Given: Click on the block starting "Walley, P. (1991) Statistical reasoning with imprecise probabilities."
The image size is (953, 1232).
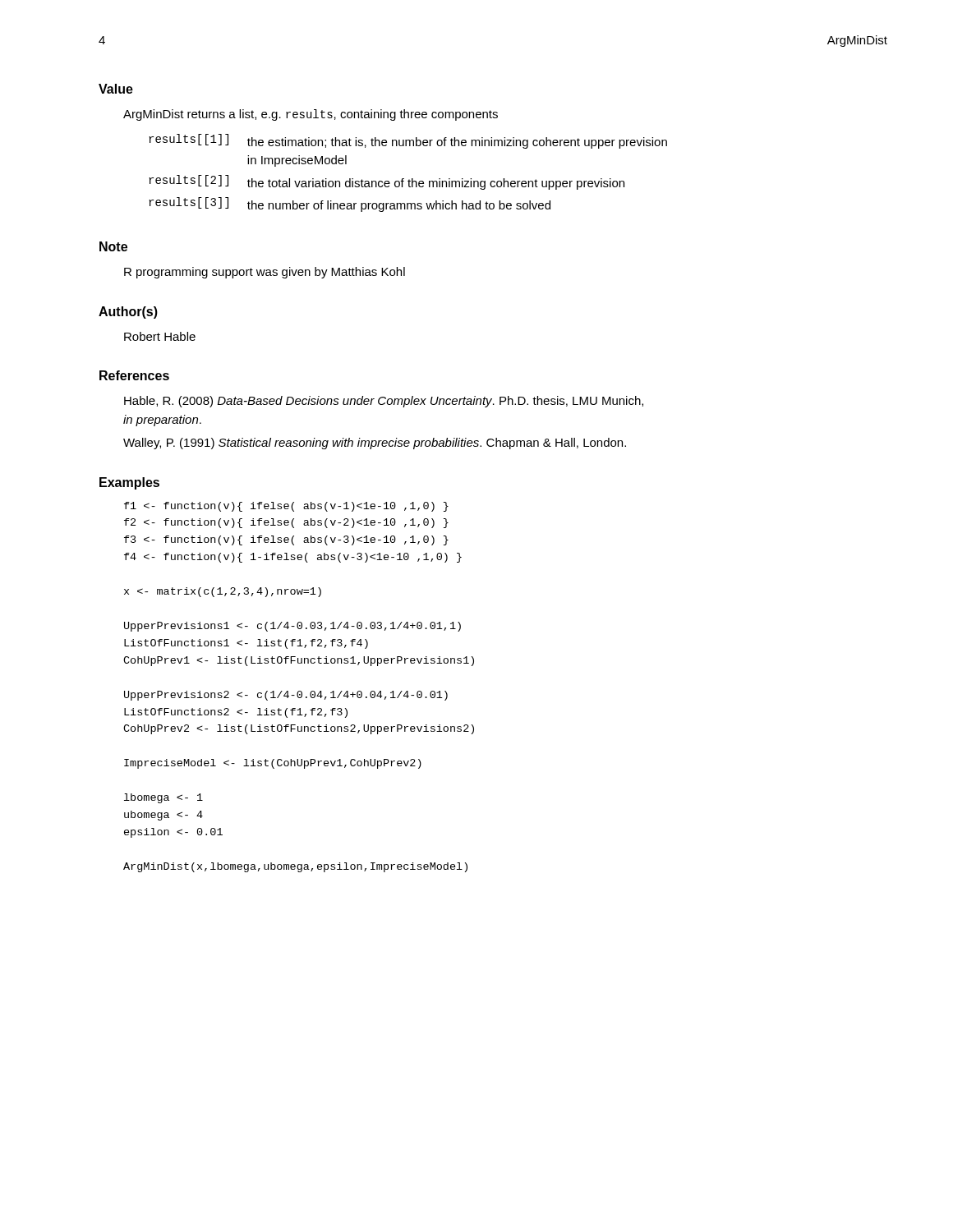Looking at the screenshot, I should point(375,442).
